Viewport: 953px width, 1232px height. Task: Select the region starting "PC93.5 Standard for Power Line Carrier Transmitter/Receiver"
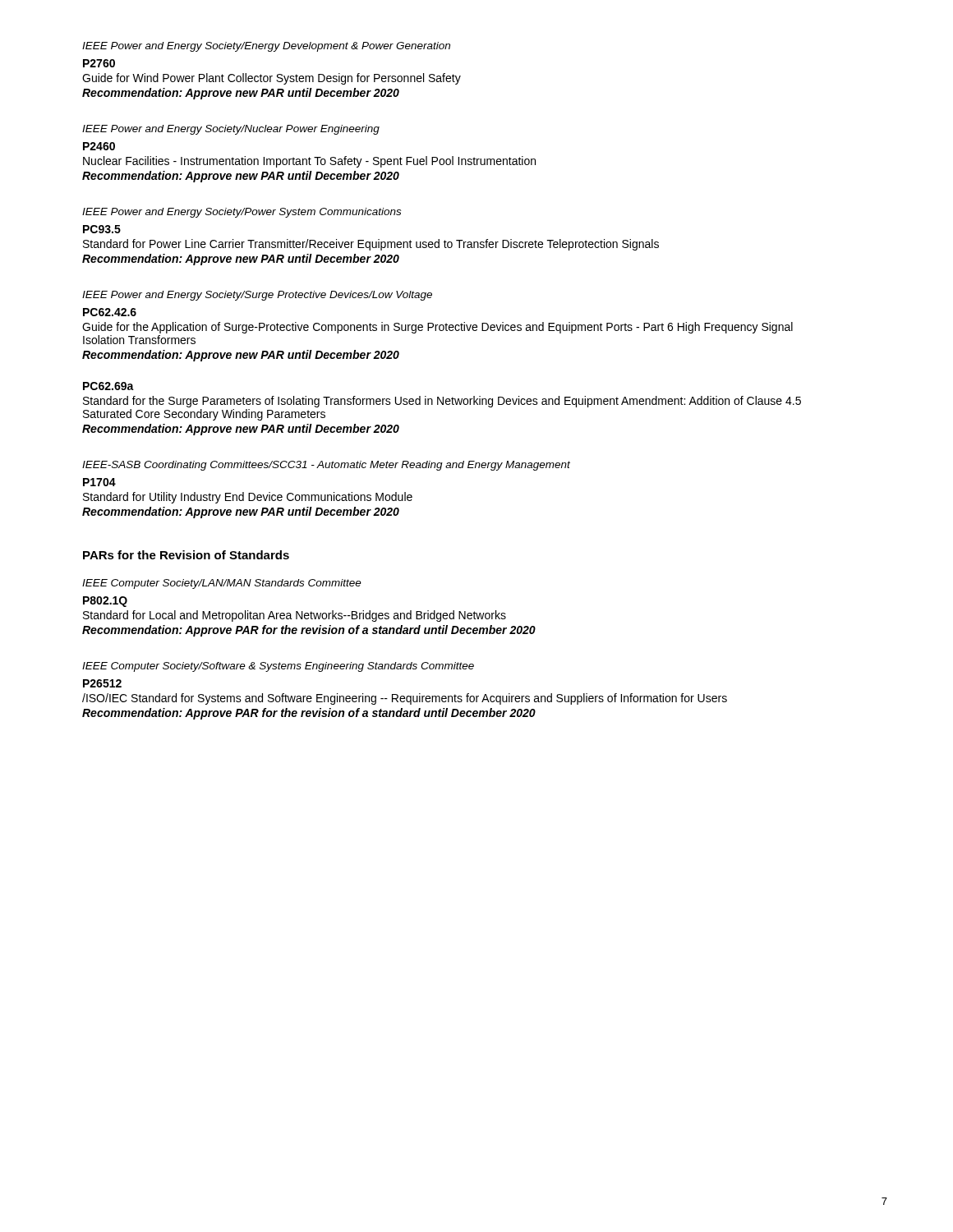tap(452, 244)
